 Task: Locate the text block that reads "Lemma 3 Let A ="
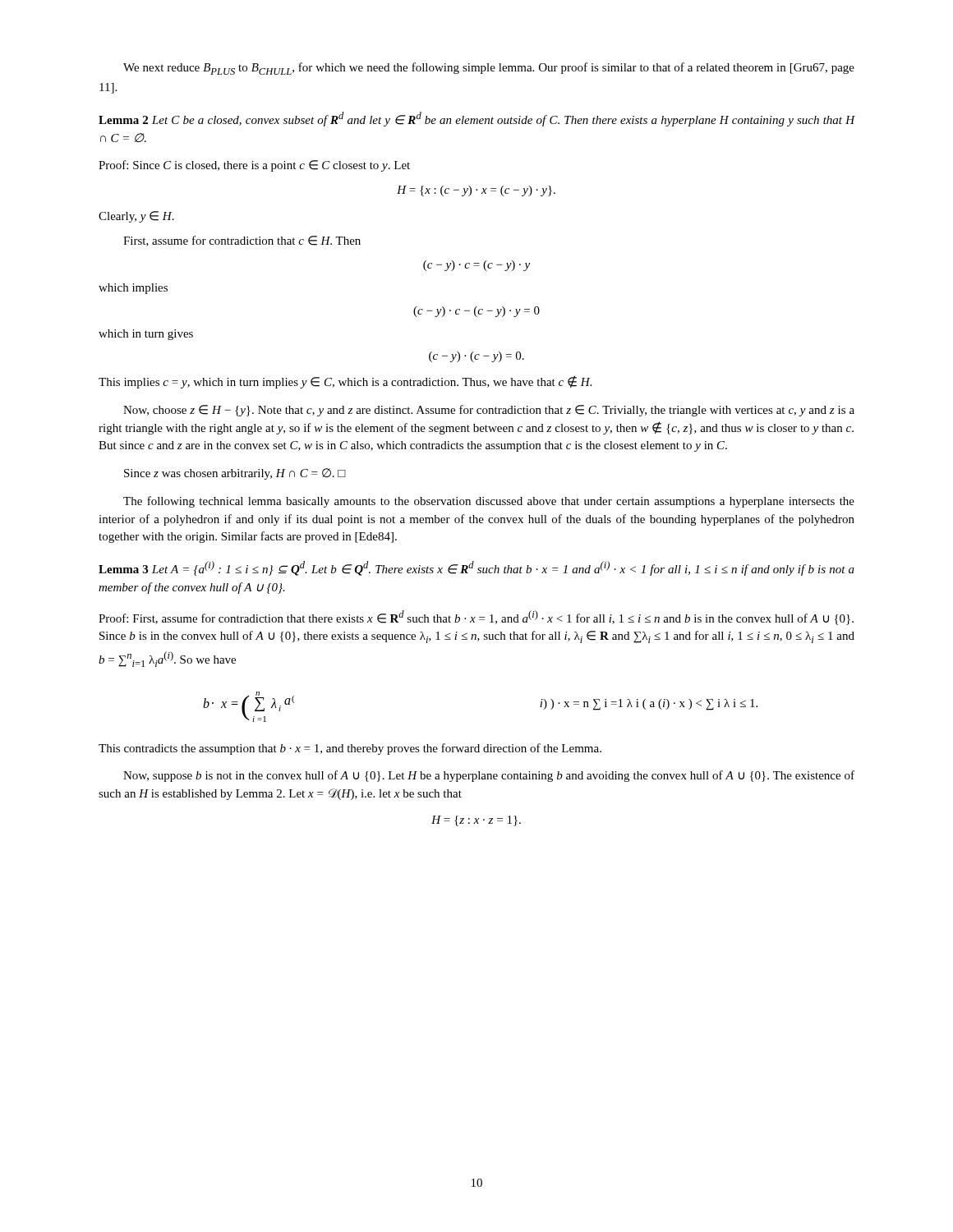pos(476,577)
